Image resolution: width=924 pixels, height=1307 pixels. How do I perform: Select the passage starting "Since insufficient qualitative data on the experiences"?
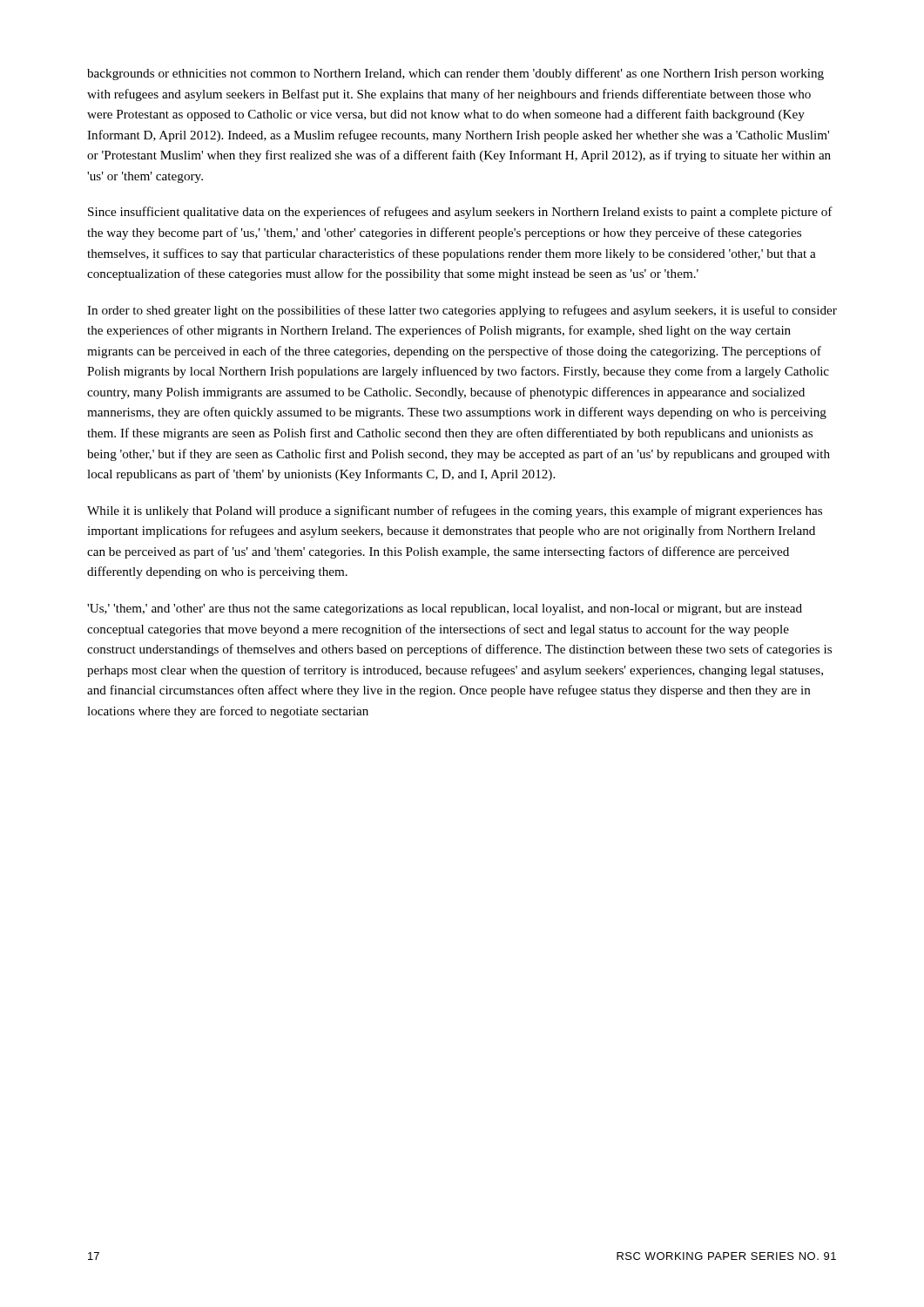point(460,242)
